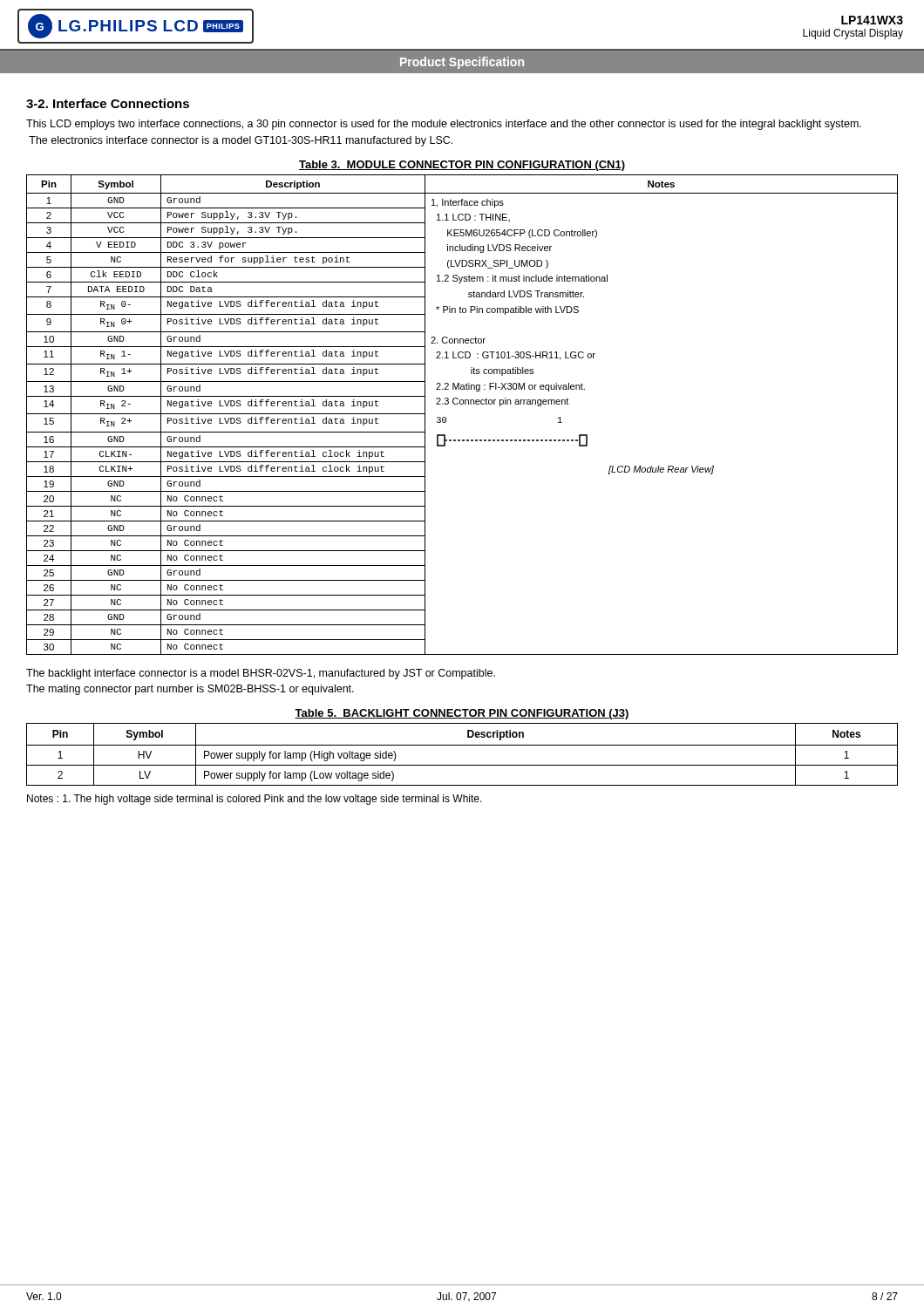
Task: Select the table that reads "Power supply for lamp"
Action: pyautogui.click(x=462, y=754)
